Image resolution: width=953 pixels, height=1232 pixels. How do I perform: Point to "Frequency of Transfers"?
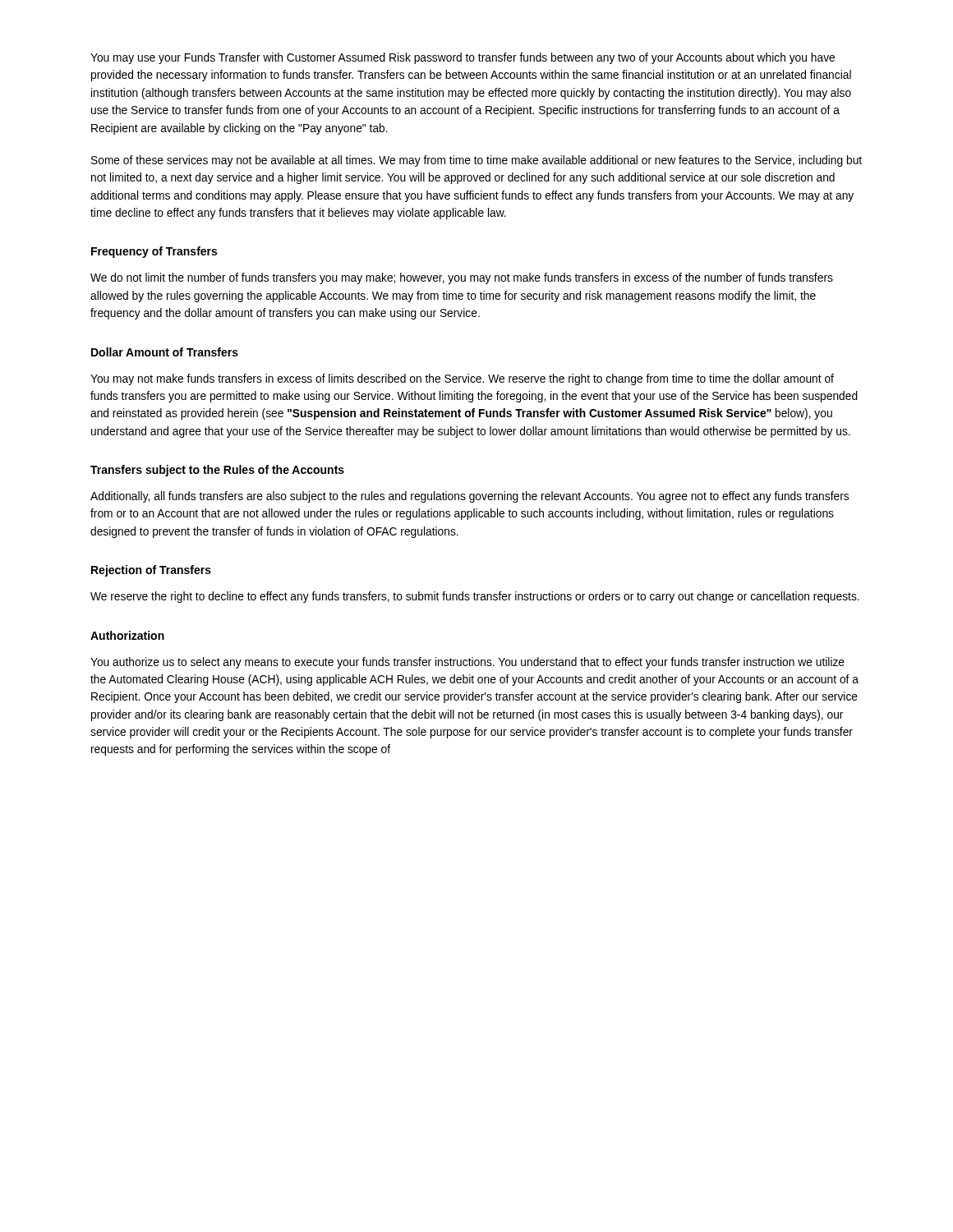point(154,252)
